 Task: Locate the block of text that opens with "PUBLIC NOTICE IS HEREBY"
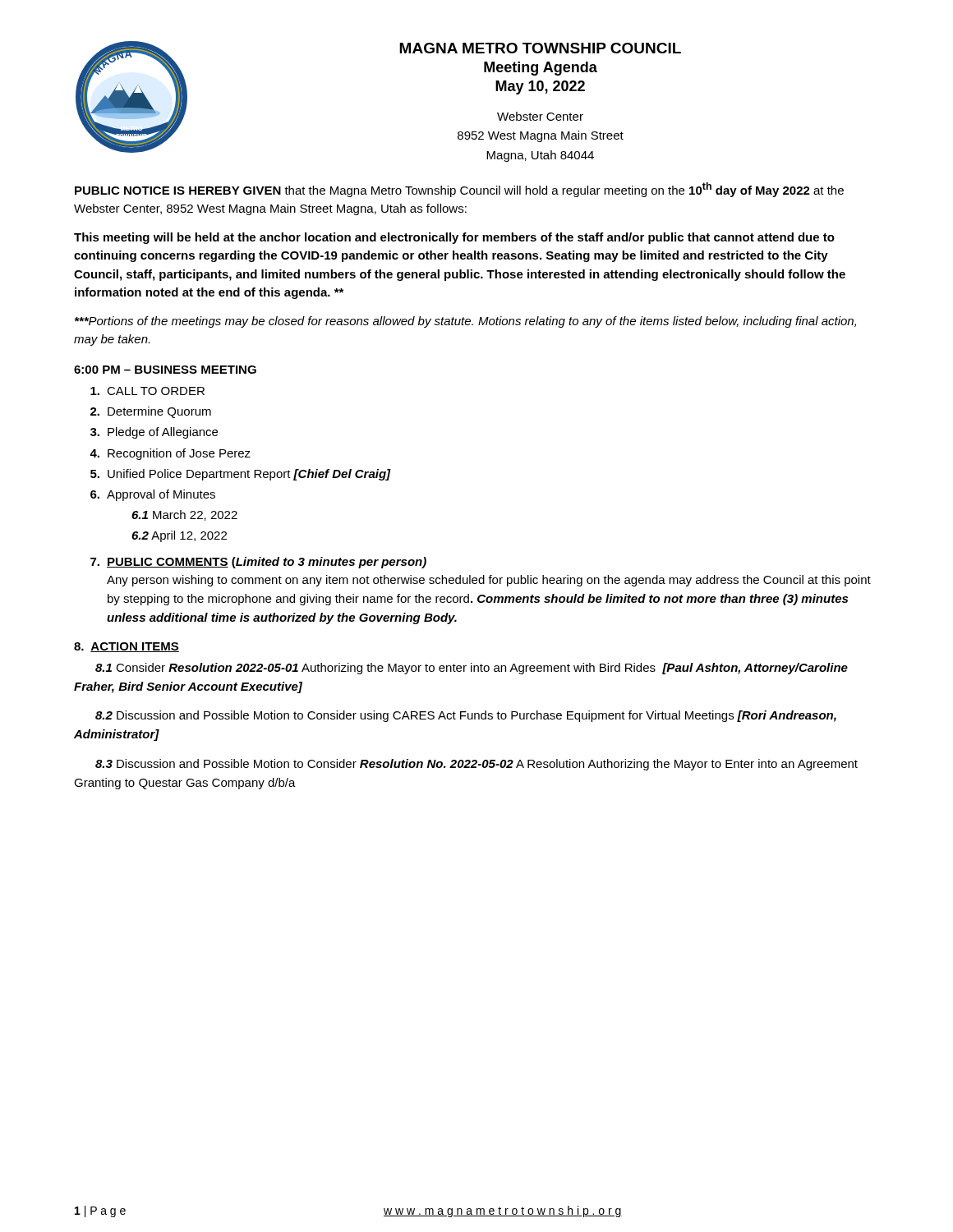point(459,198)
